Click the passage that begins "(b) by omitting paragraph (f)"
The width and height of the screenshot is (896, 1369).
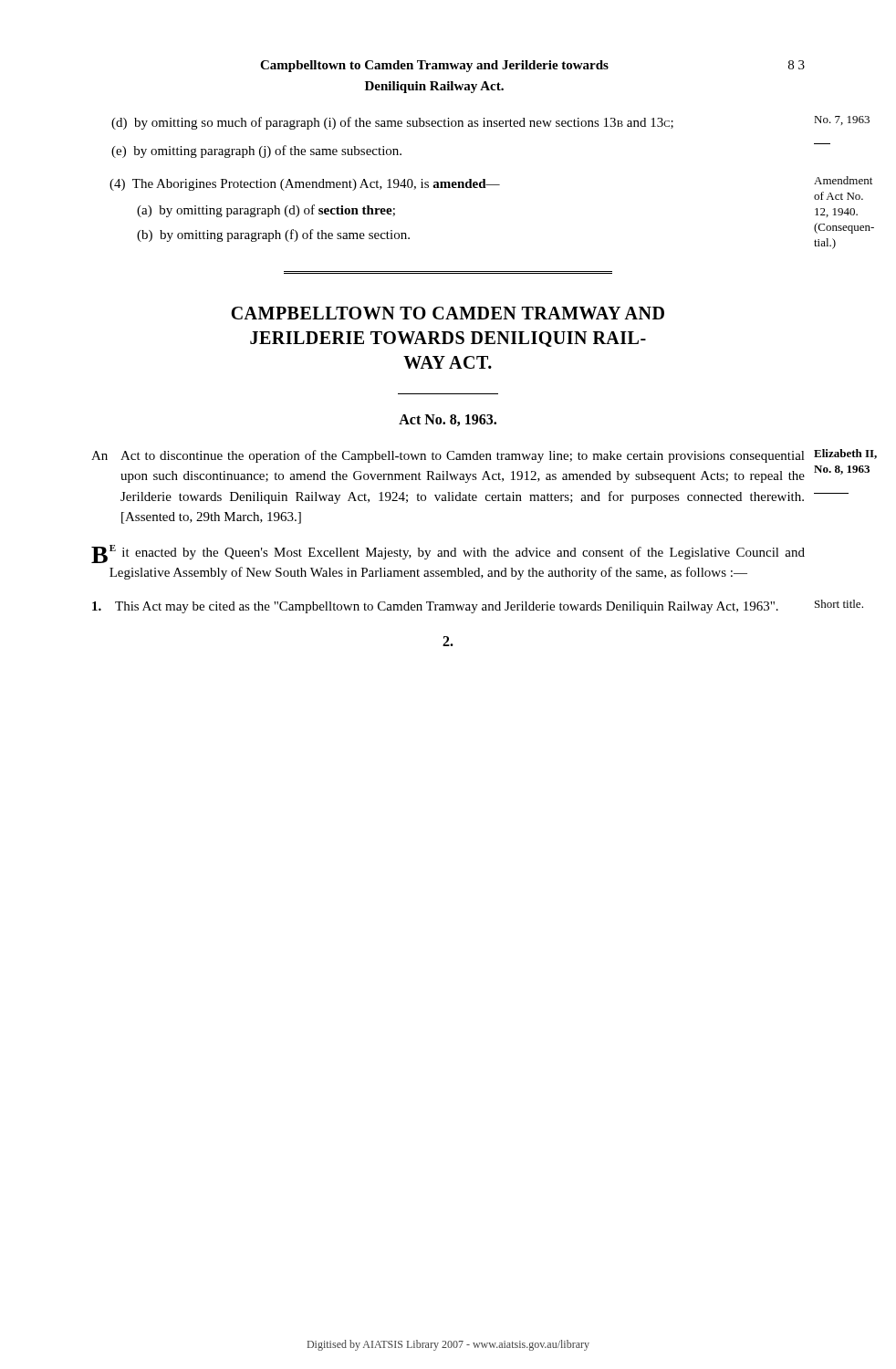273,235
